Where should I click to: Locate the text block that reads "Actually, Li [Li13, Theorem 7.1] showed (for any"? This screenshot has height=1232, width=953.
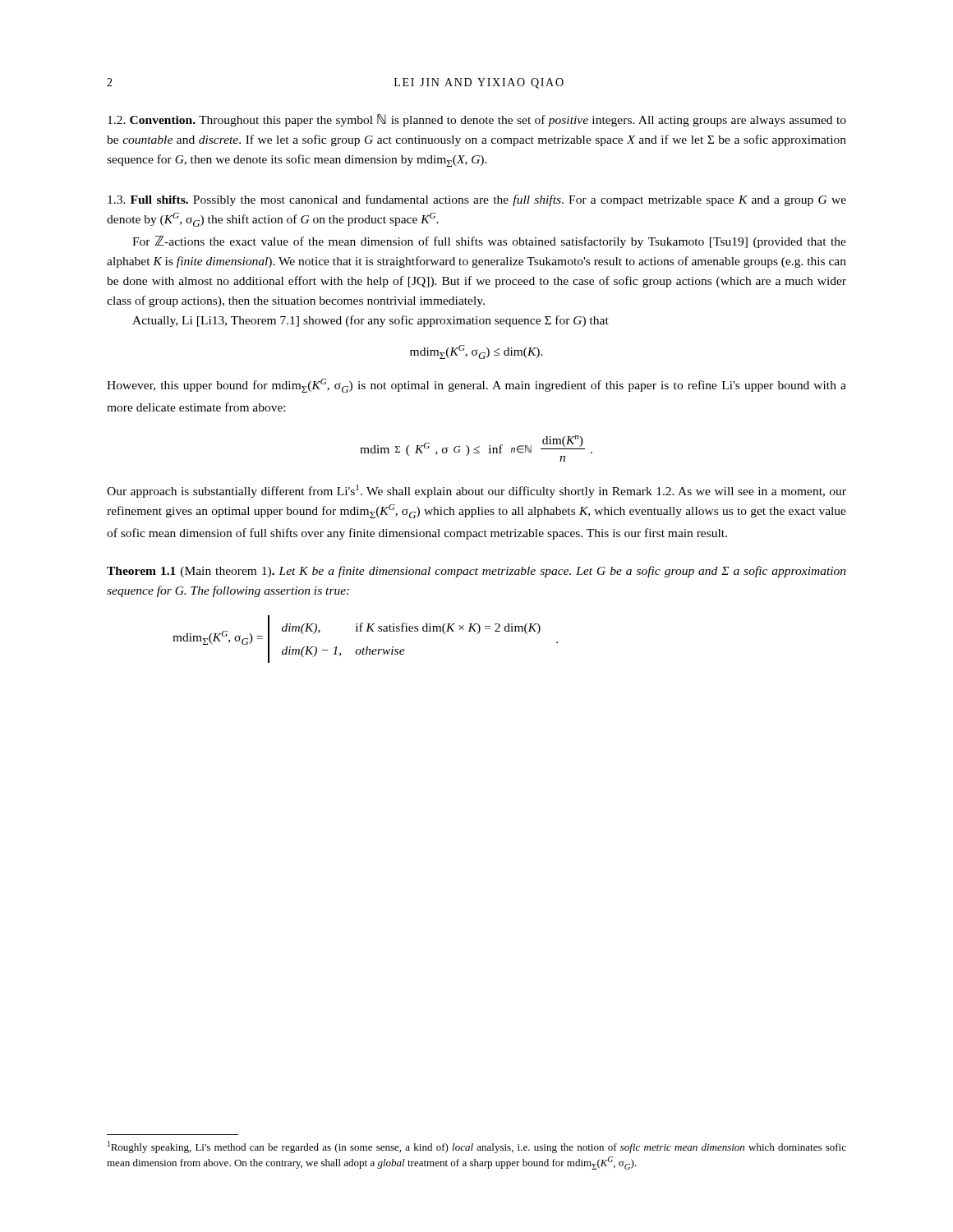click(476, 320)
